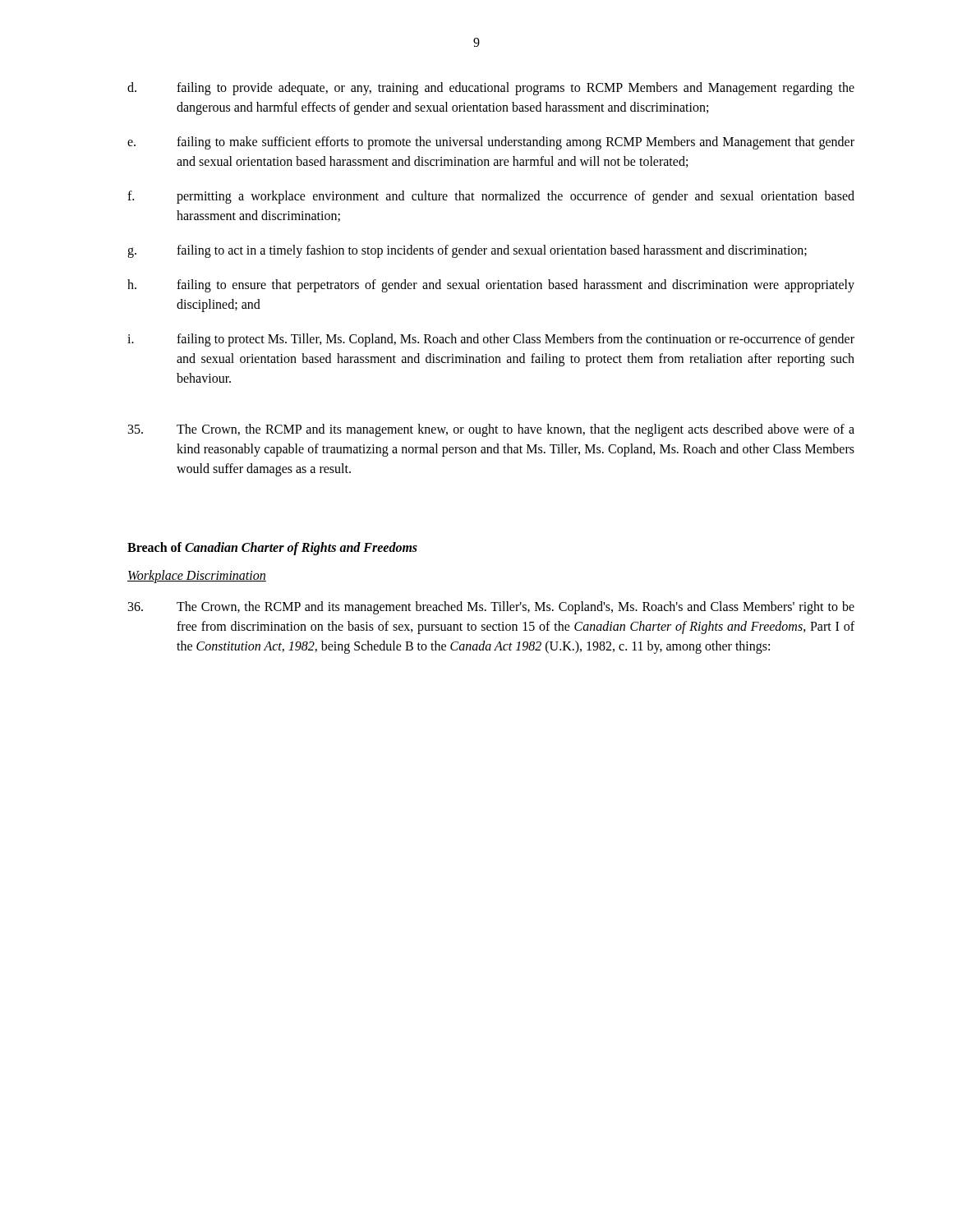Navigate to the passage starting "Workplace Discrimination"

tap(197, 575)
